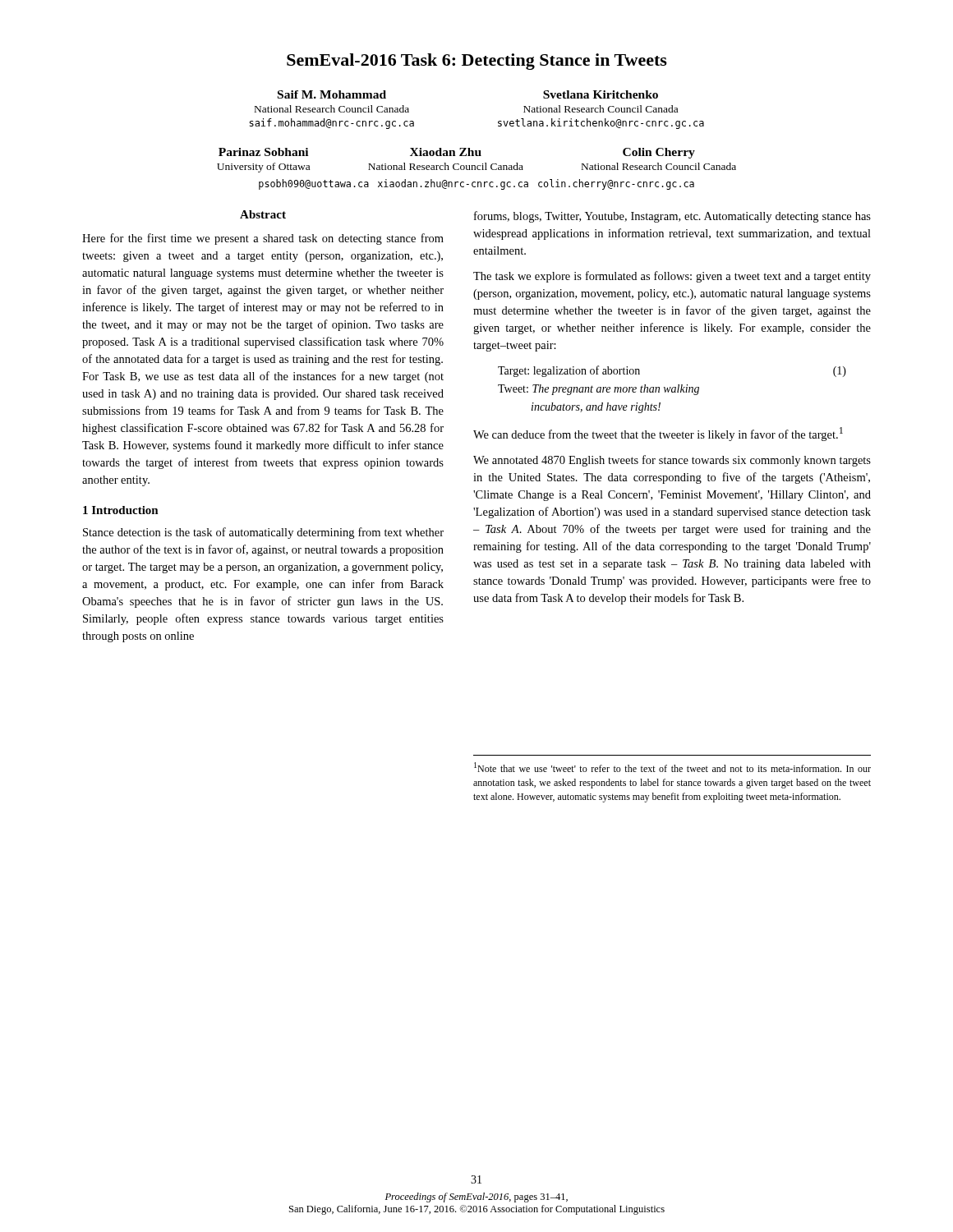Click the passage that begins "Here for the first"

tap(263, 359)
